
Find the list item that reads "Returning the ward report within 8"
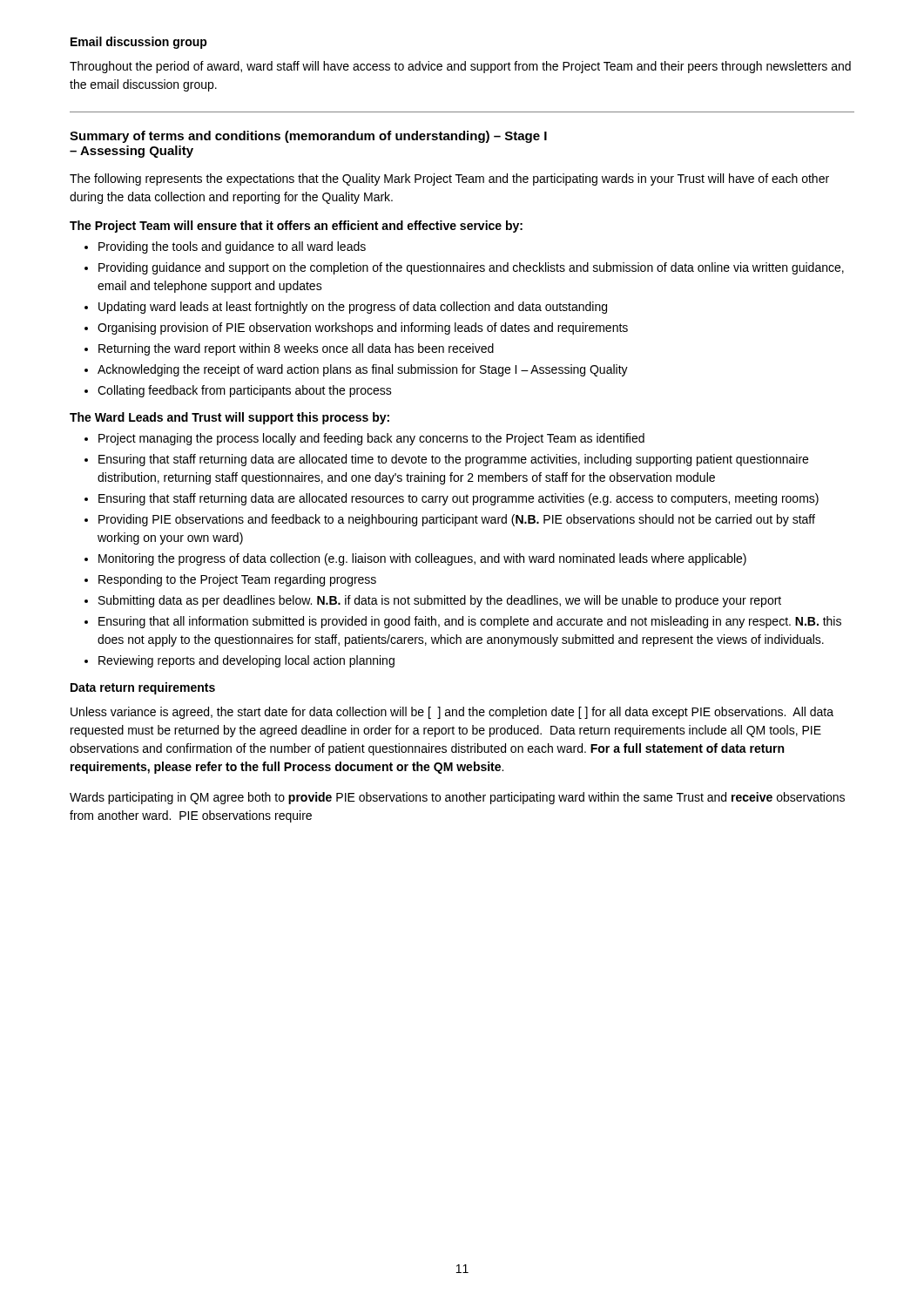(296, 349)
